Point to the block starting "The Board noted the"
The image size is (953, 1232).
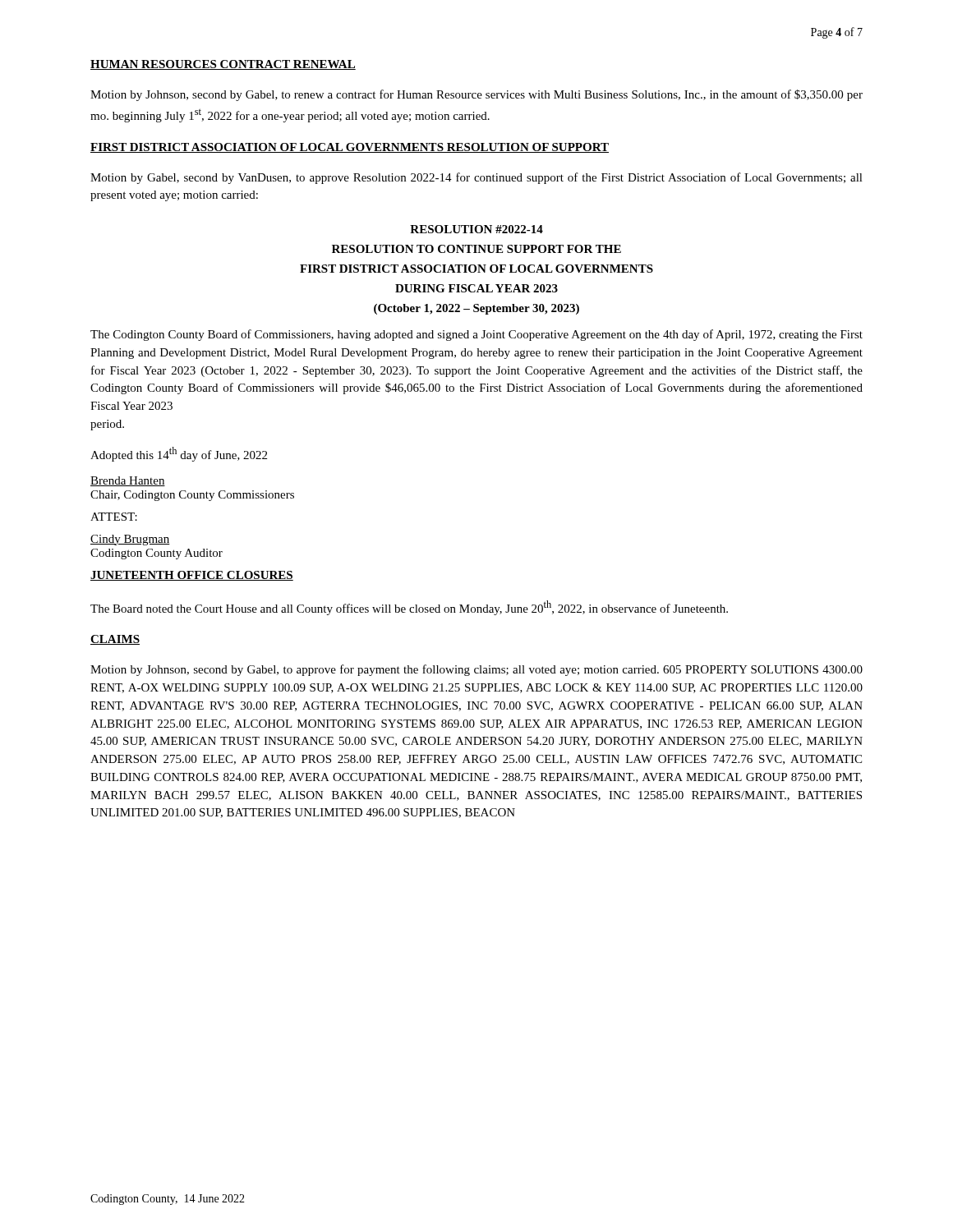[x=410, y=607]
